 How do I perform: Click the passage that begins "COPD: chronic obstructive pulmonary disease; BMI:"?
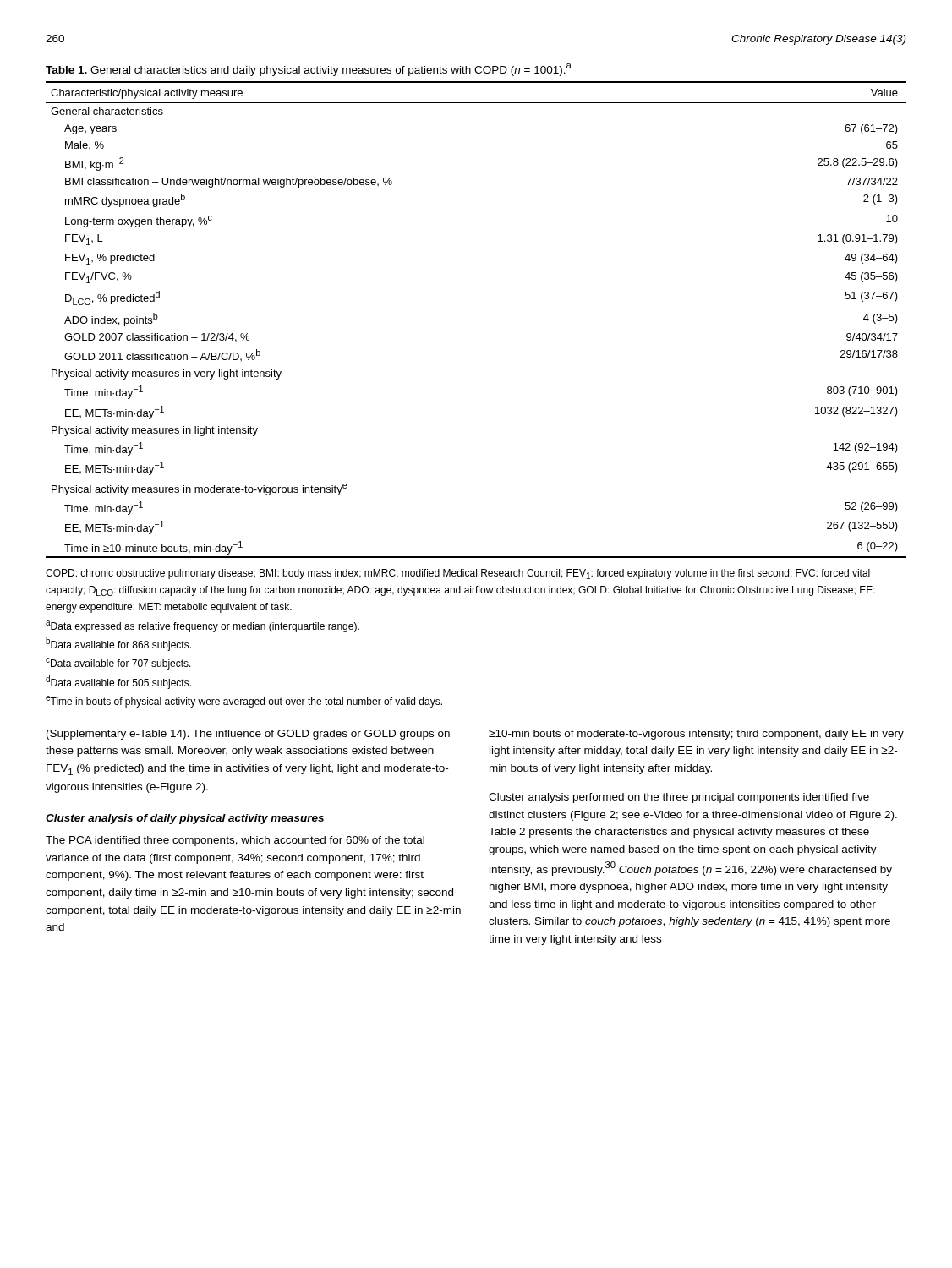click(458, 574)
